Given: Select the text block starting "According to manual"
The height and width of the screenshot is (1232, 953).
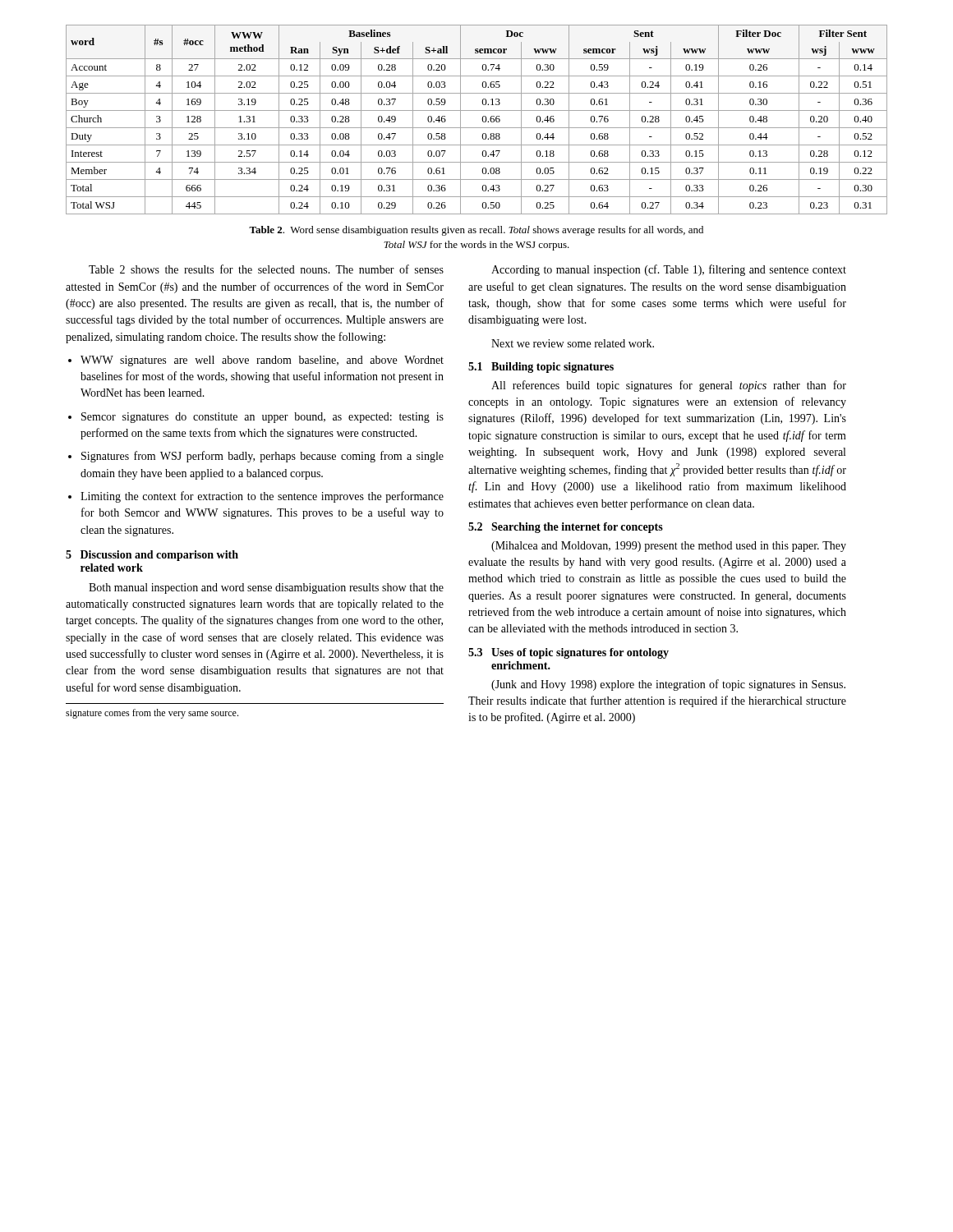Looking at the screenshot, I should point(657,307).
